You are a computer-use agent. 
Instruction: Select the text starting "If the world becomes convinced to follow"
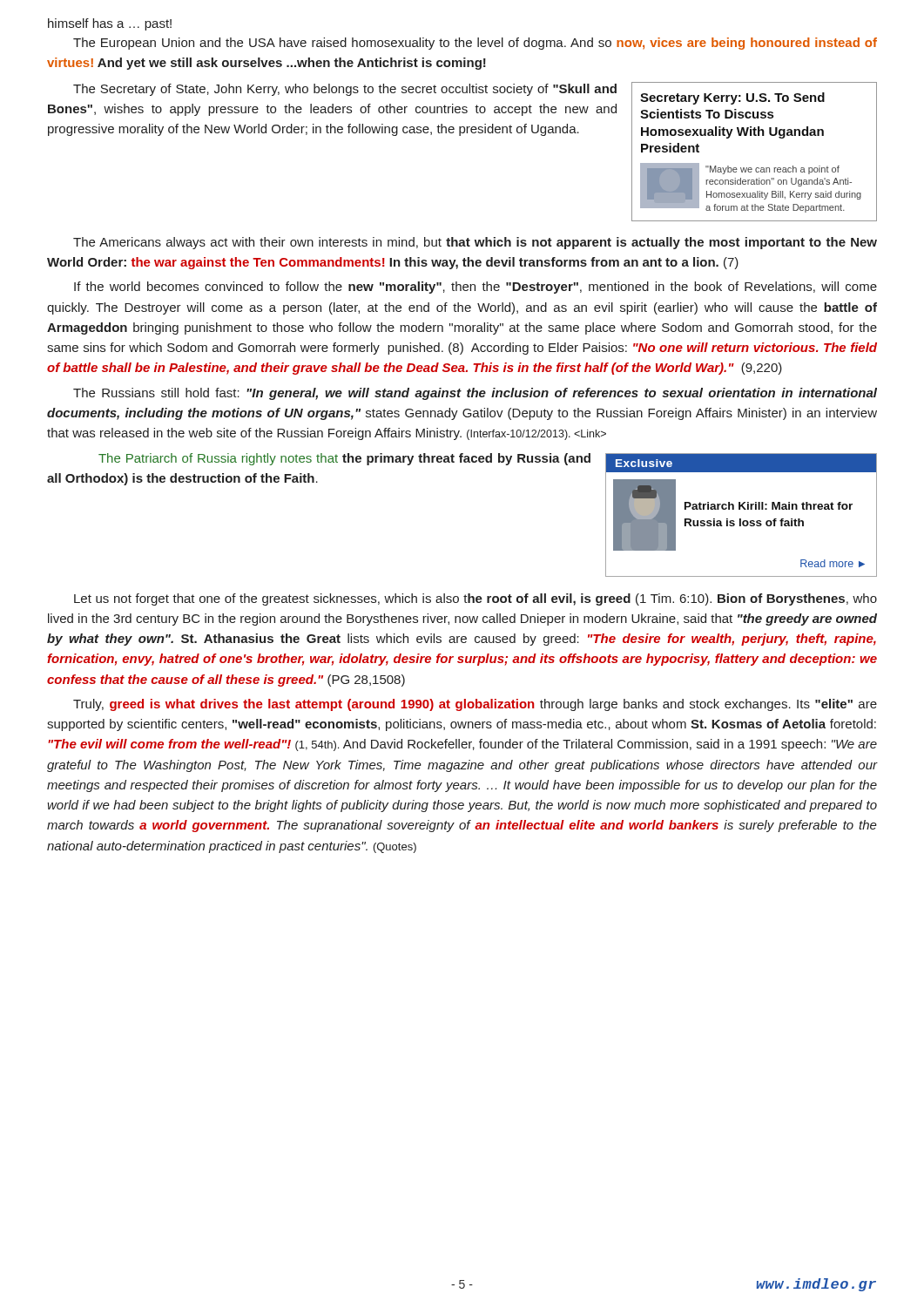tap(462, 327)
